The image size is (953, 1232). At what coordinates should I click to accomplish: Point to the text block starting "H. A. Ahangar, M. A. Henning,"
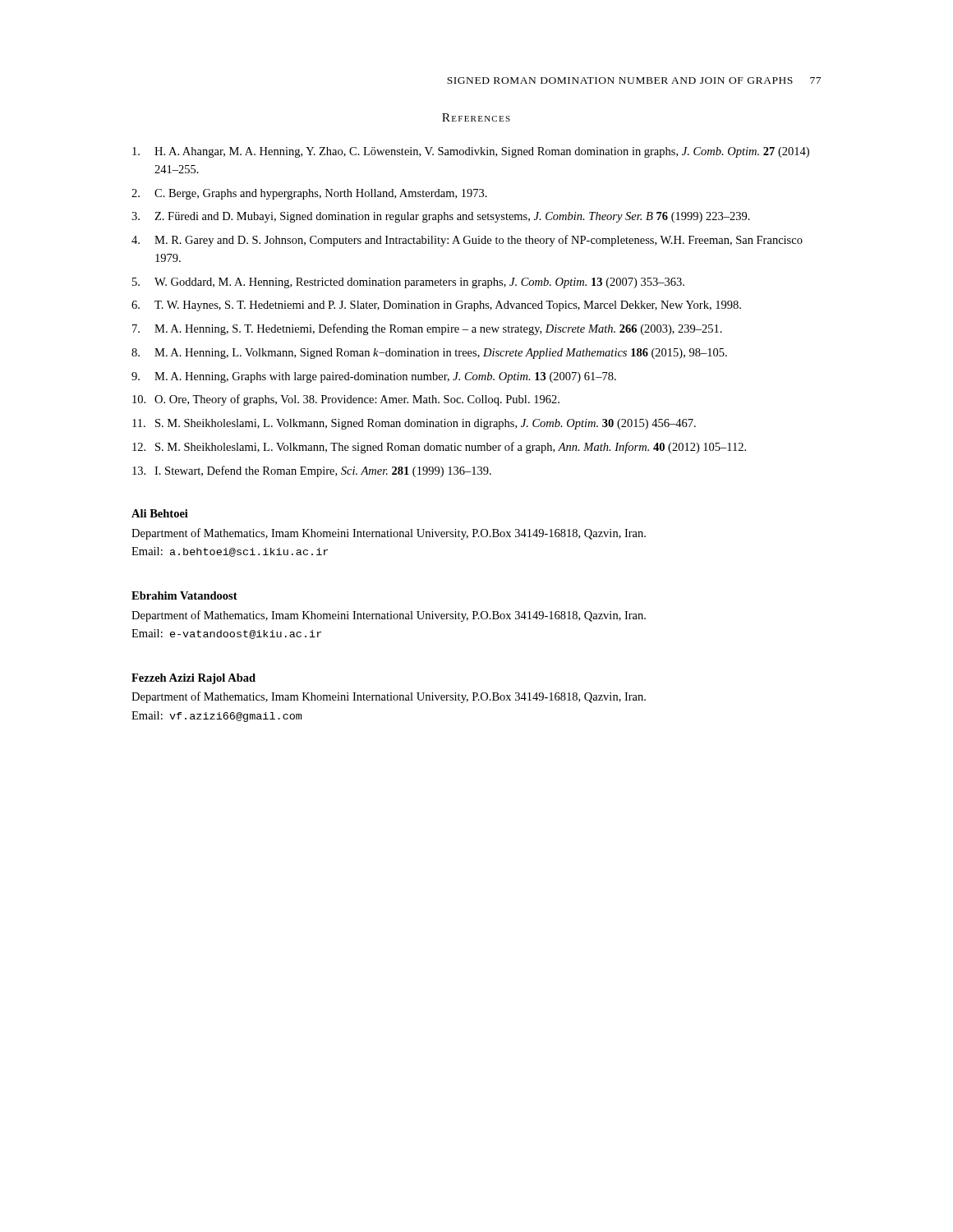[x=476, y=161]
